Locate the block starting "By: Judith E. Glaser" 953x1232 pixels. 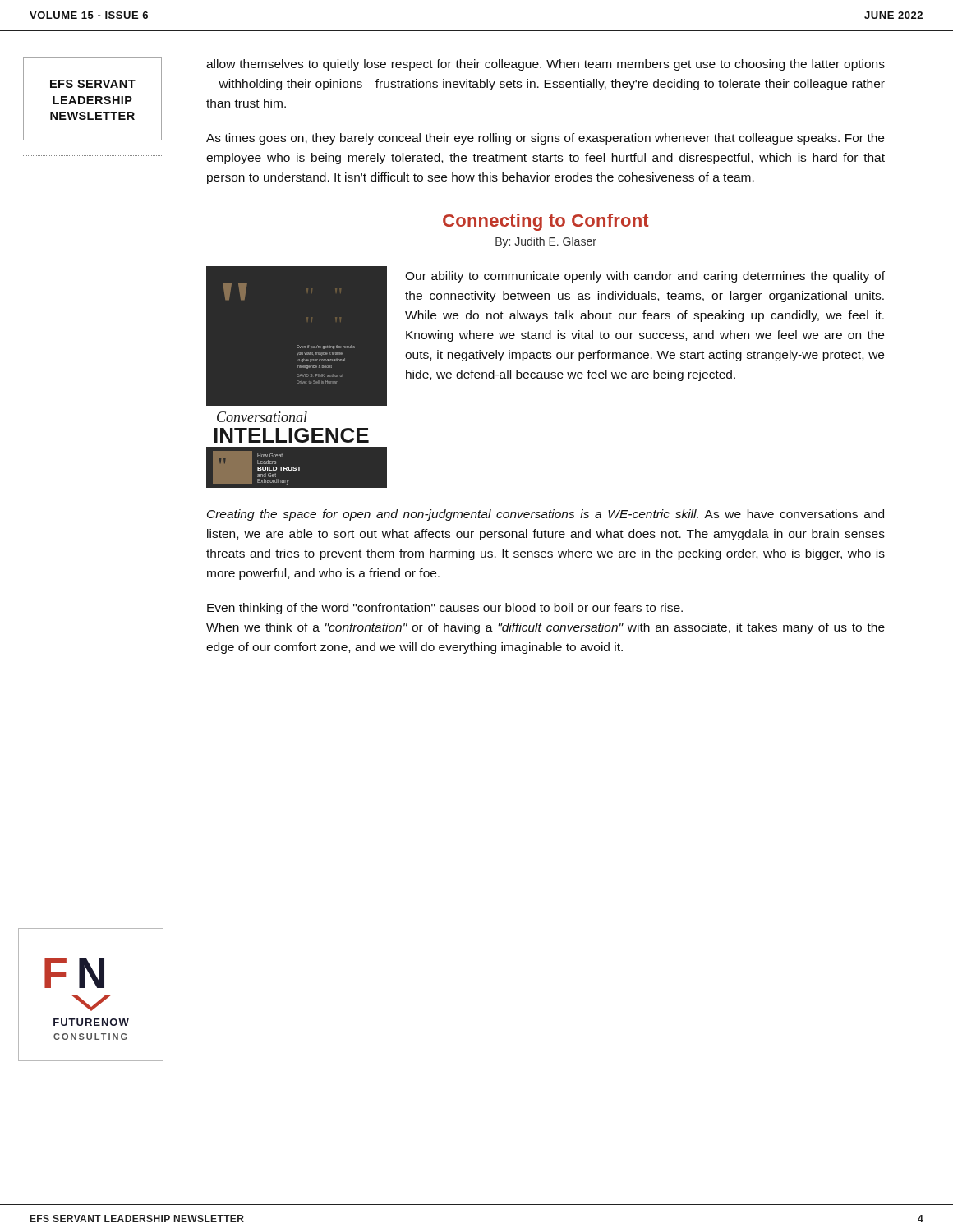545,242
